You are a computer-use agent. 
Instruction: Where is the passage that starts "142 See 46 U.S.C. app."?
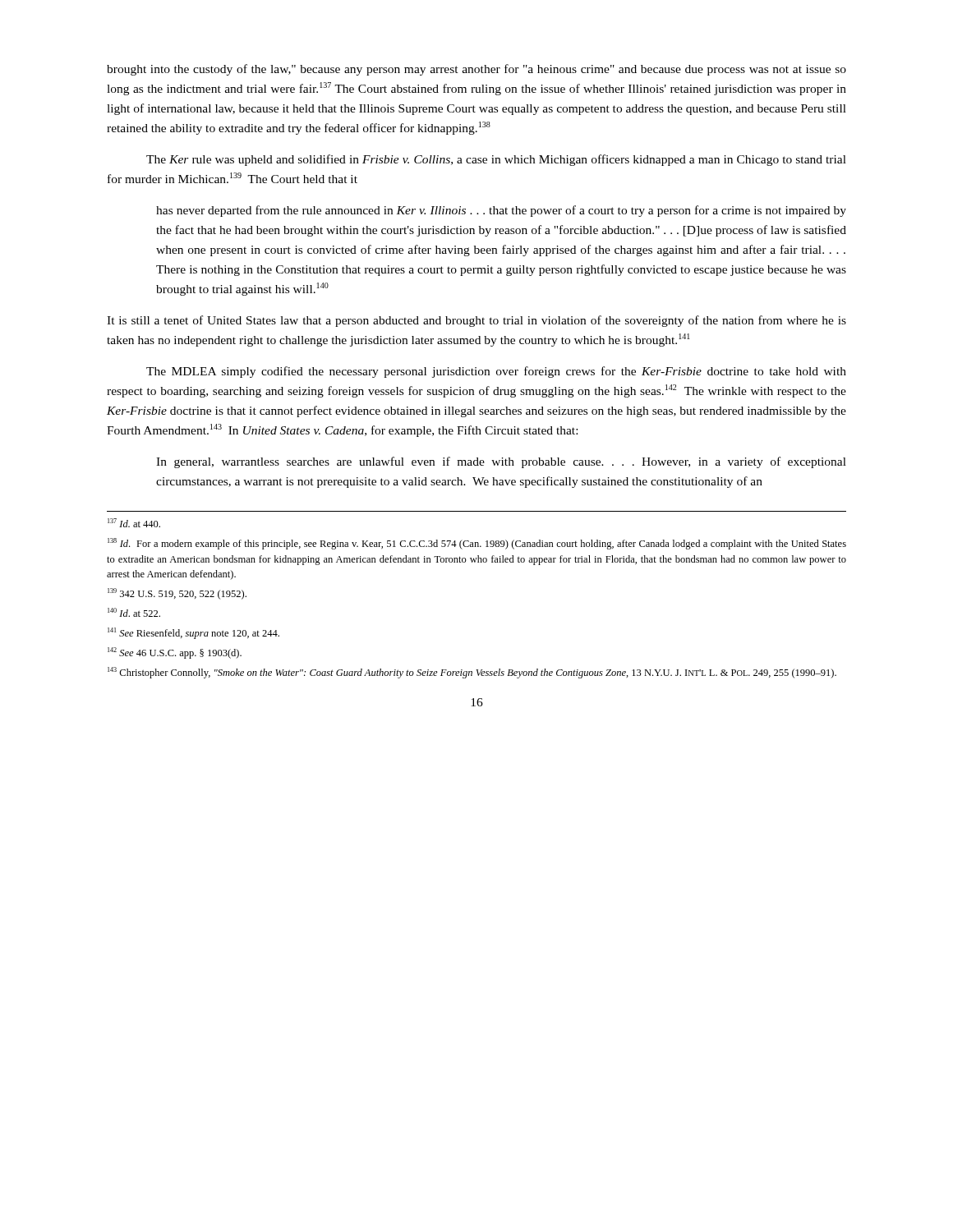(x=174, y=653)
